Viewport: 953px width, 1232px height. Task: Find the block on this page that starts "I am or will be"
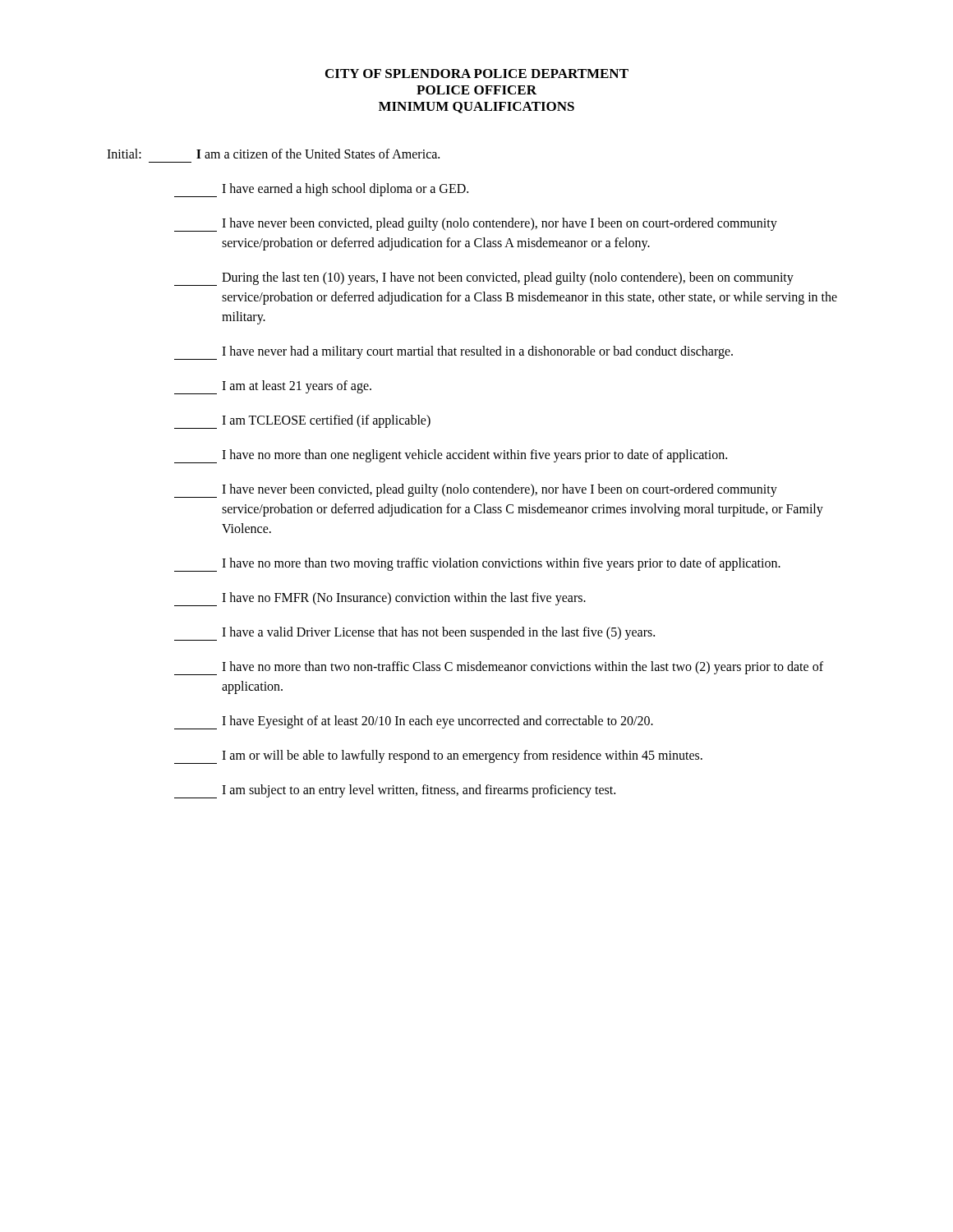tap(510, 756)
